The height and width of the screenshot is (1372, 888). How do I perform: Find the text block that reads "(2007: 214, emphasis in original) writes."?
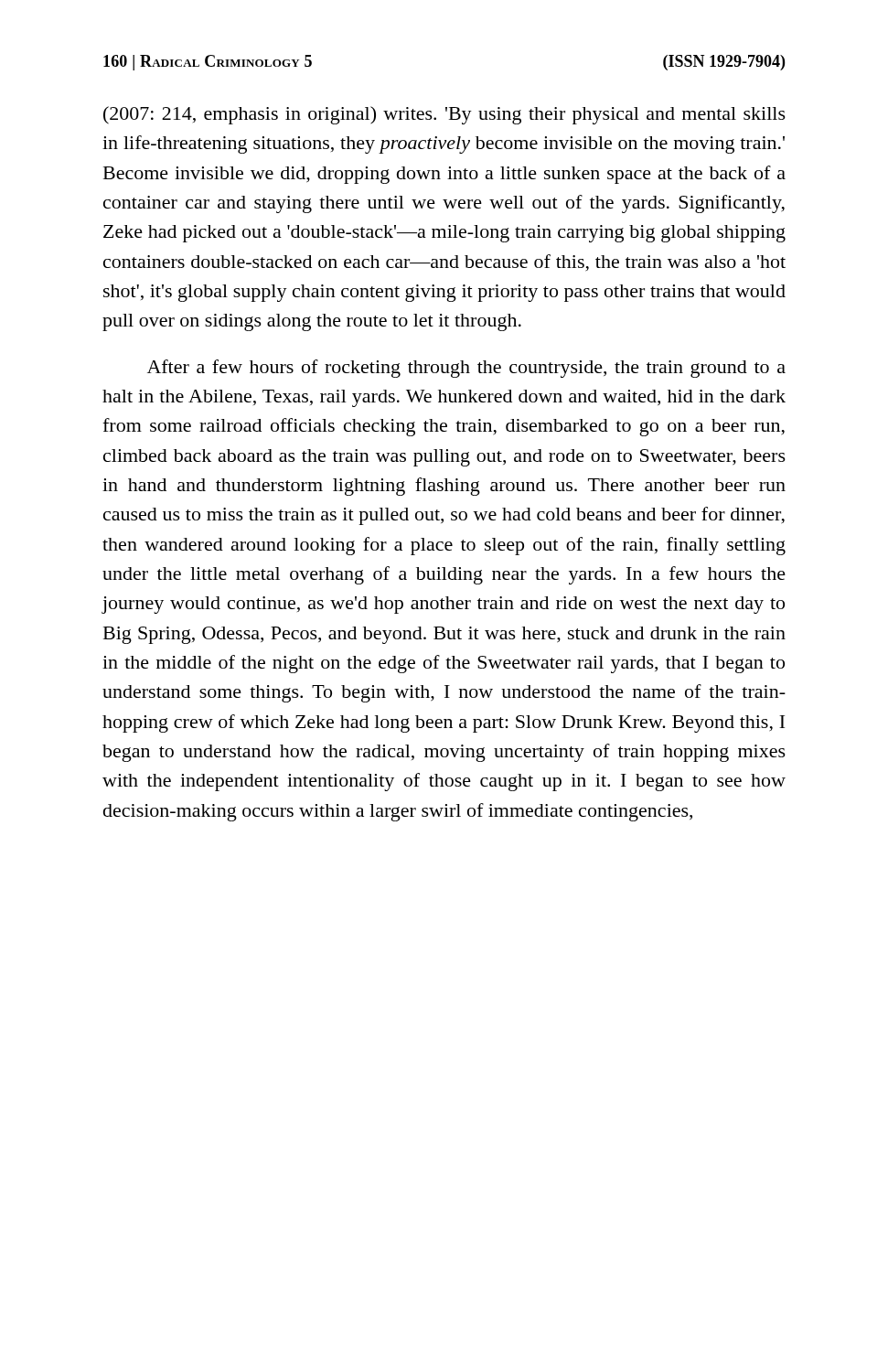pos(444,217)
